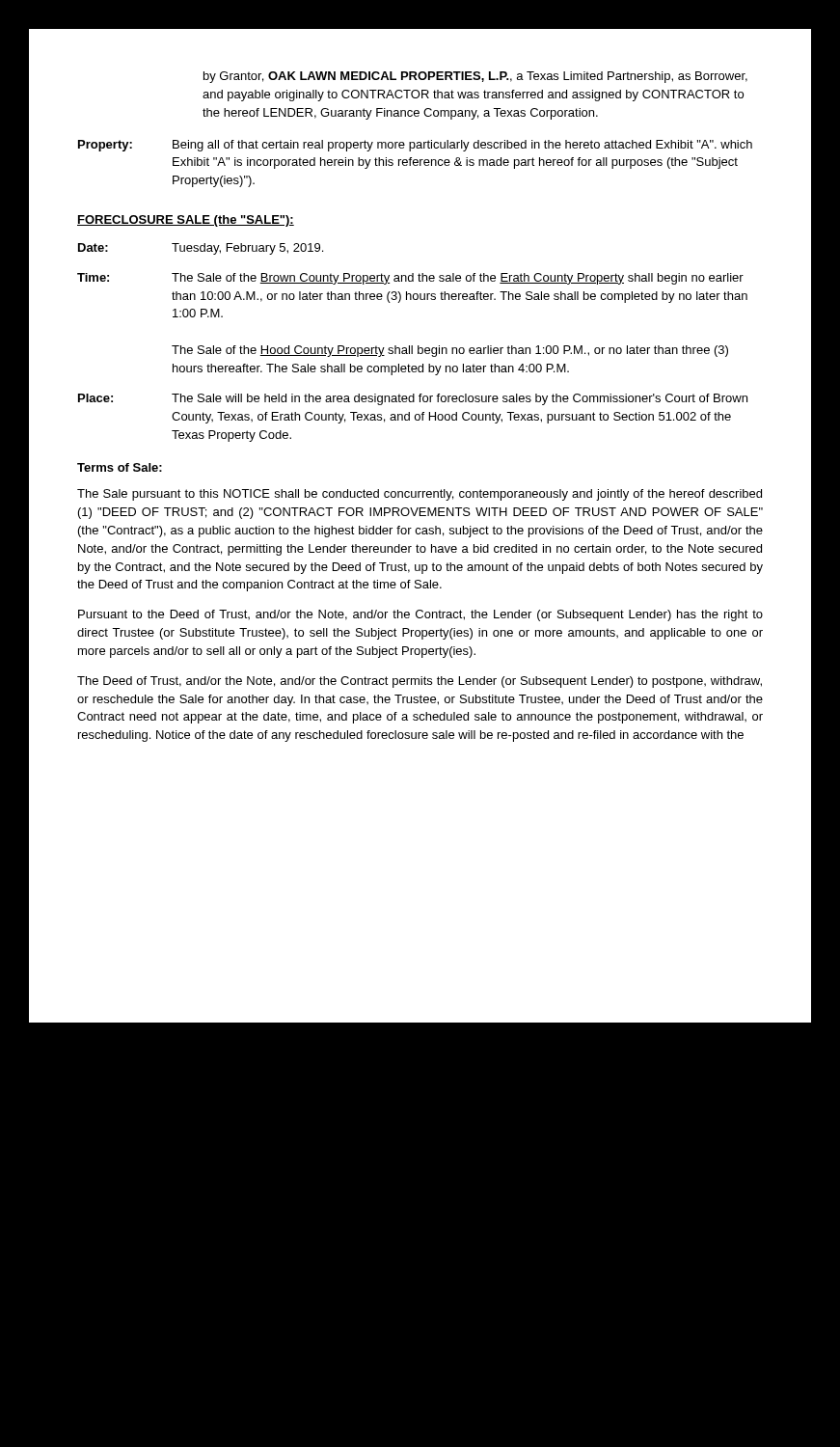
Task: Click on the region starting "Place: The Sale will be held in the"
Action: tap(420, 417)
